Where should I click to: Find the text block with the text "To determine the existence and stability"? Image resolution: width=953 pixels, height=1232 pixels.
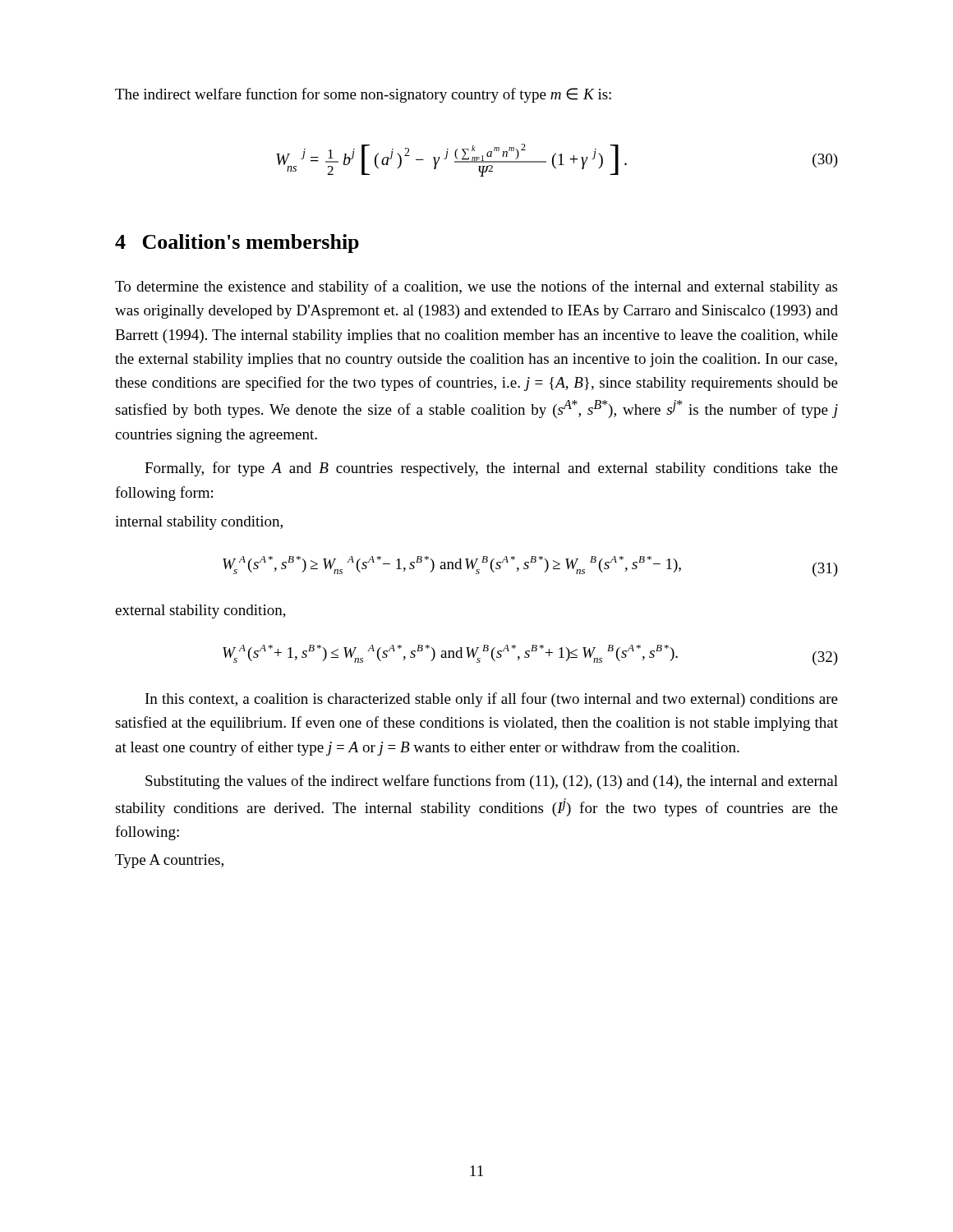[476, 360]
